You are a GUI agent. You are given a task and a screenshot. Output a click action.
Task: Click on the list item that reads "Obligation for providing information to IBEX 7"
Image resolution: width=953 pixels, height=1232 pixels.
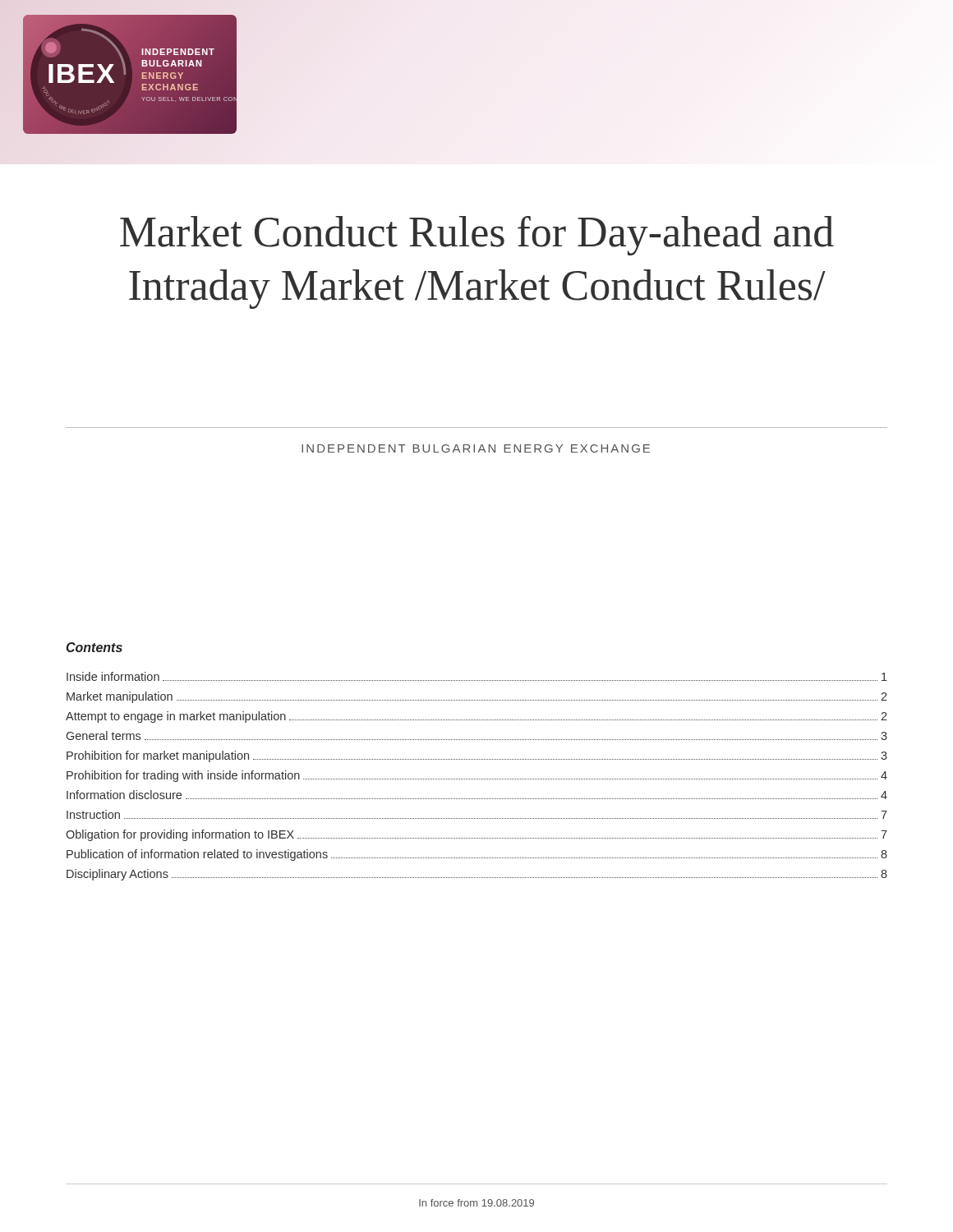476,834
